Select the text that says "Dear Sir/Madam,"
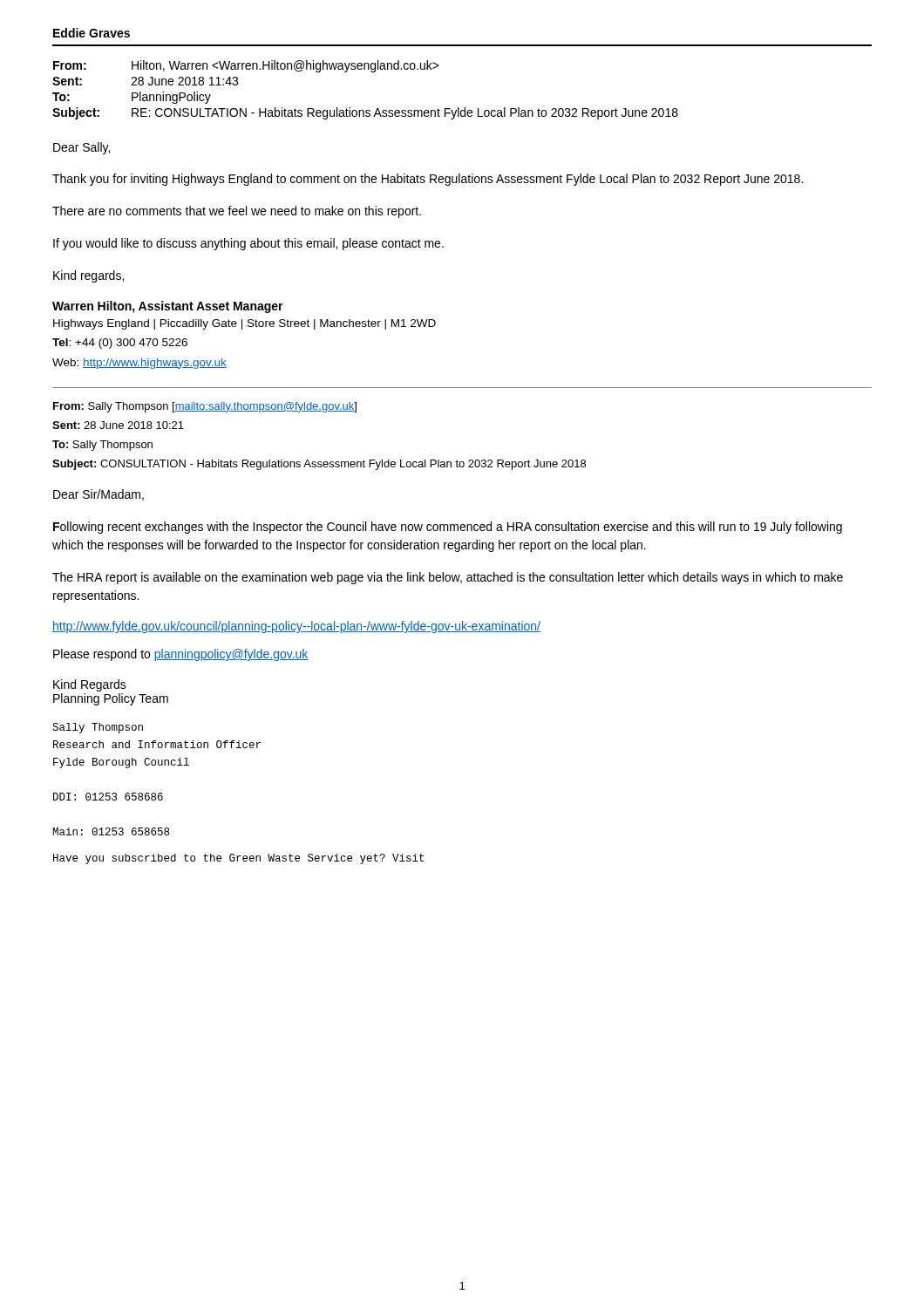 pyautogui.click(x=98, y=495)
